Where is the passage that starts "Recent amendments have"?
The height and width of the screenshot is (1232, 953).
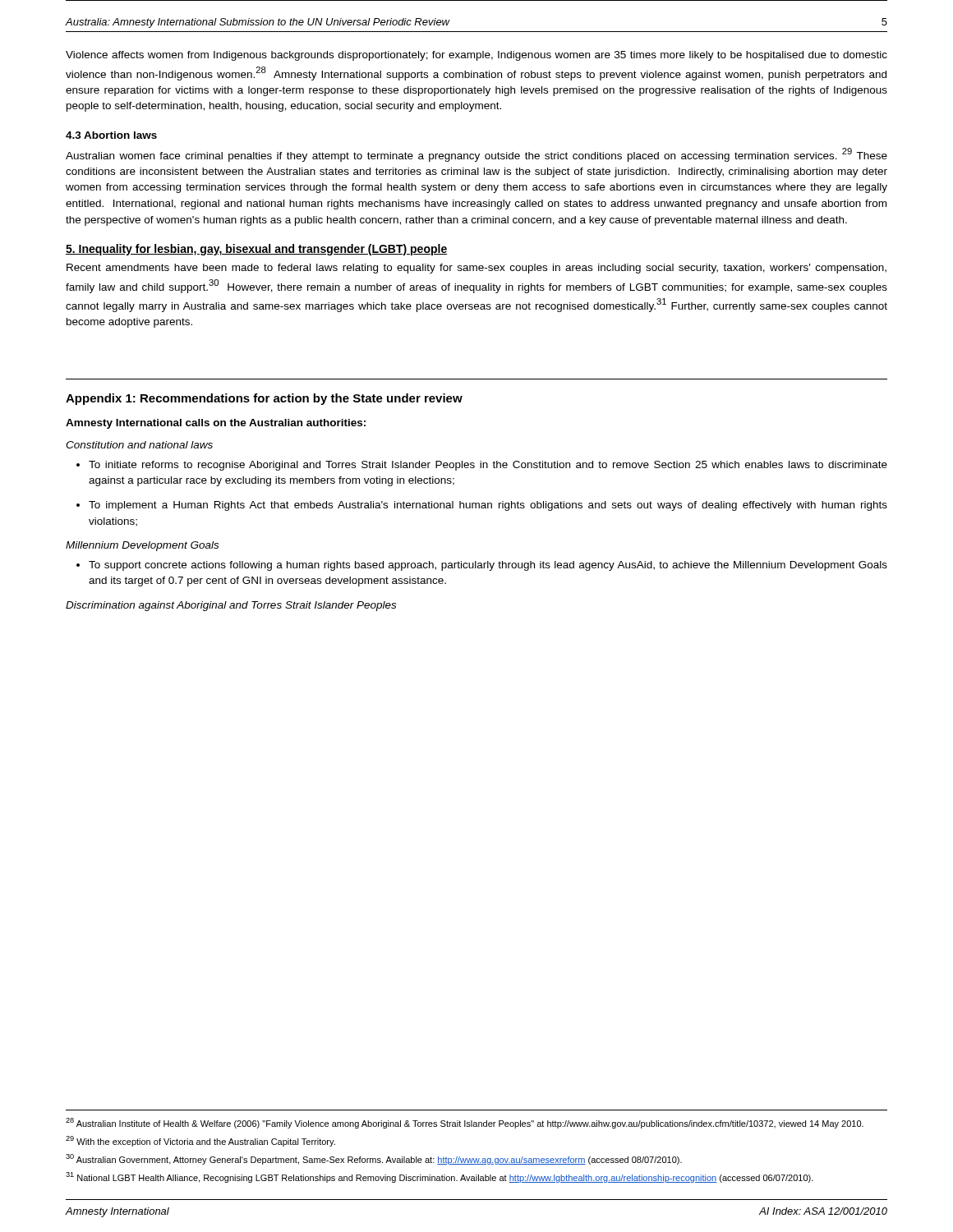476,295
